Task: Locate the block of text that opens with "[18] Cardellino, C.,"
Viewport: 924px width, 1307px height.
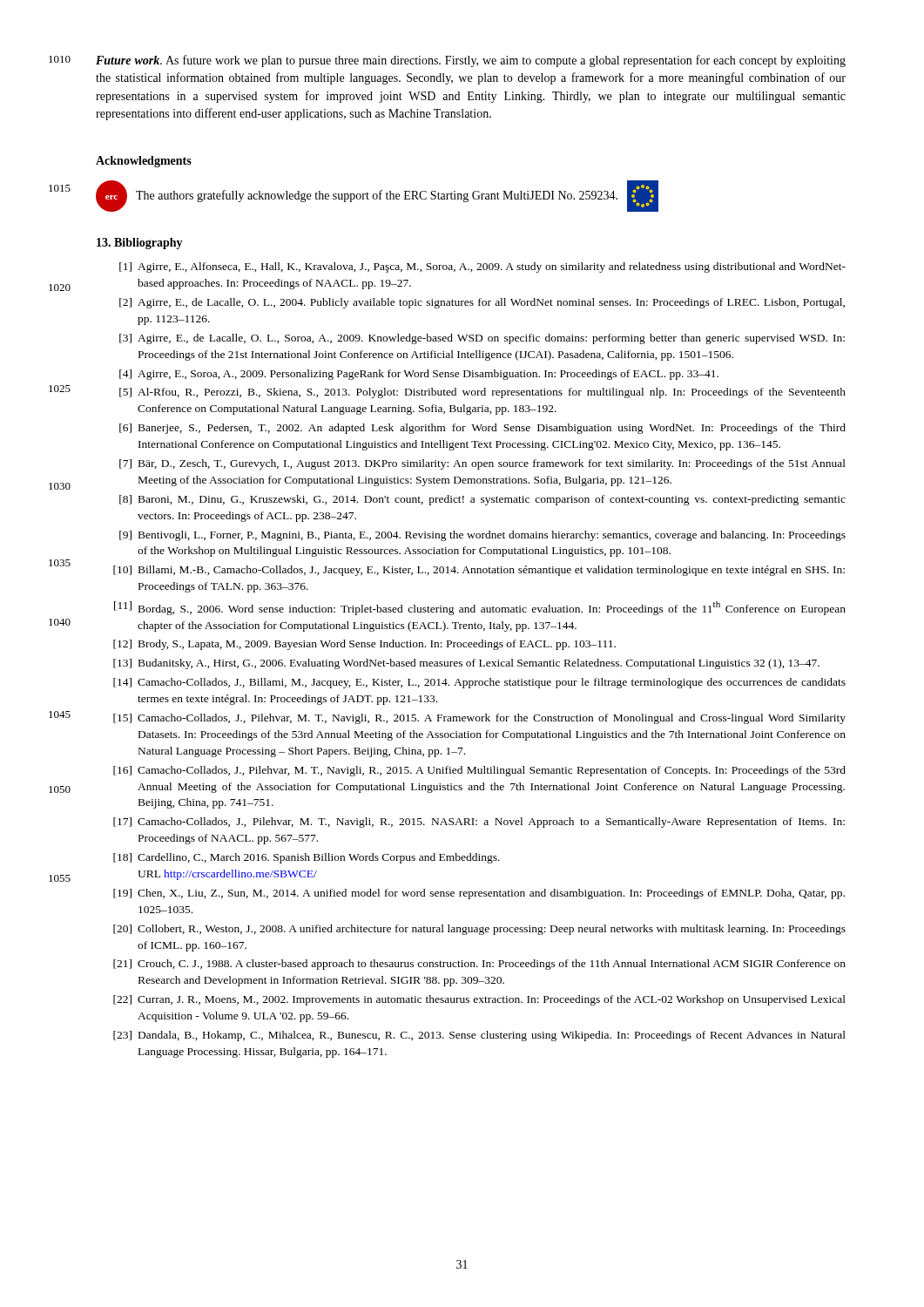Action: tap(471, 866)
